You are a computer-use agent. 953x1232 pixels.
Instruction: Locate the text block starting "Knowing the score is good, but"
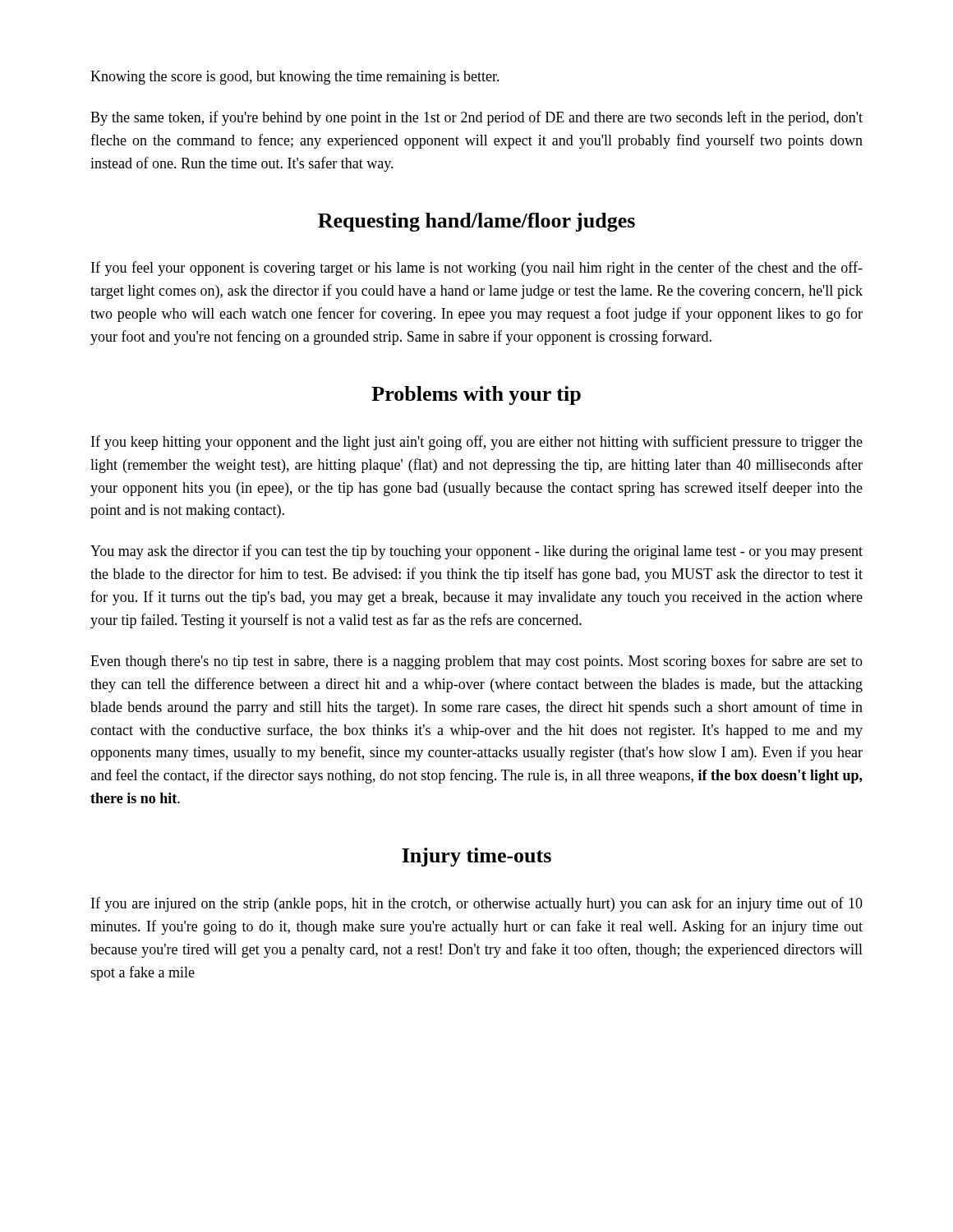[x=295, y=76]
